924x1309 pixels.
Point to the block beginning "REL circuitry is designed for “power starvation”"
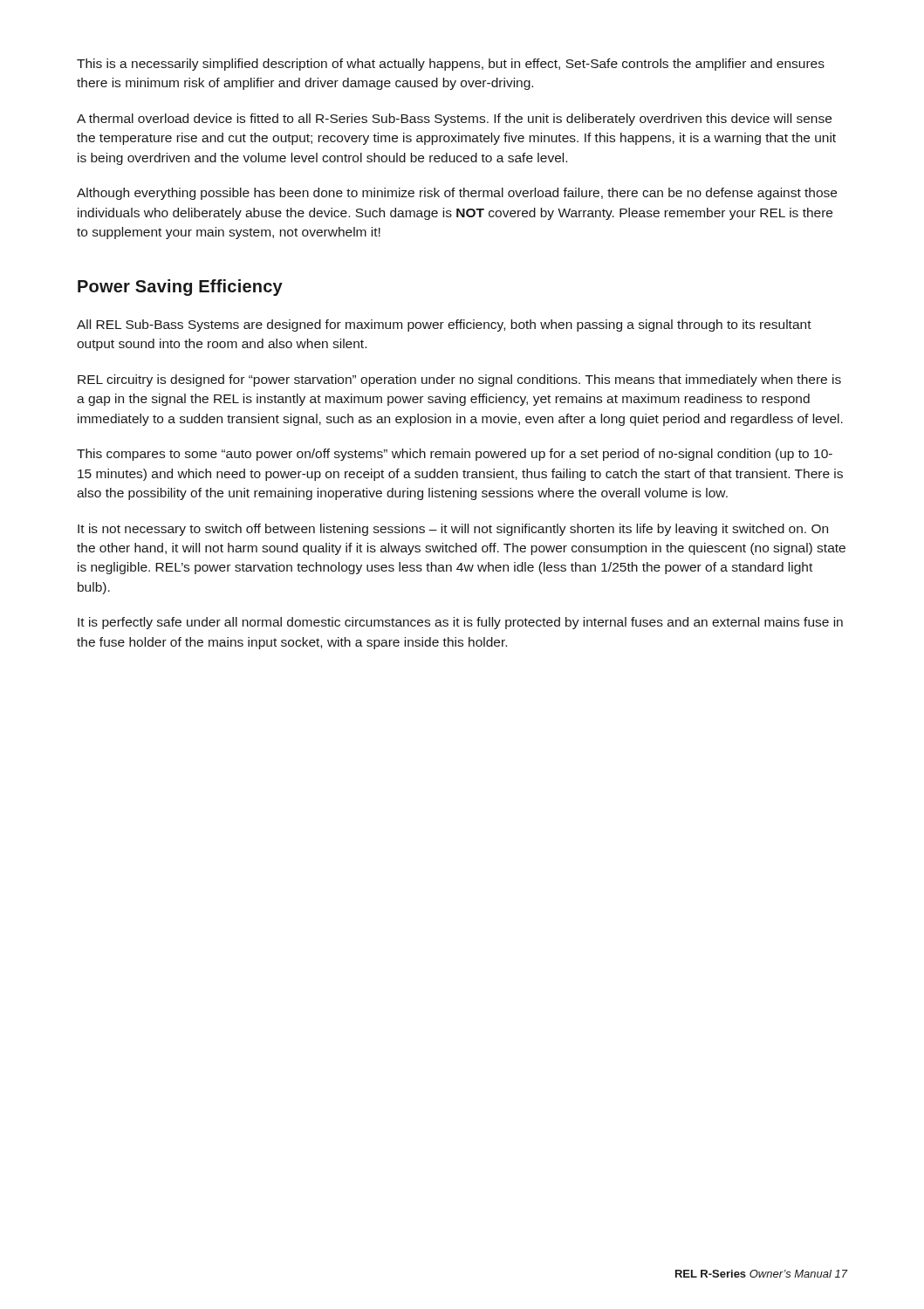(x=460, y=399)
